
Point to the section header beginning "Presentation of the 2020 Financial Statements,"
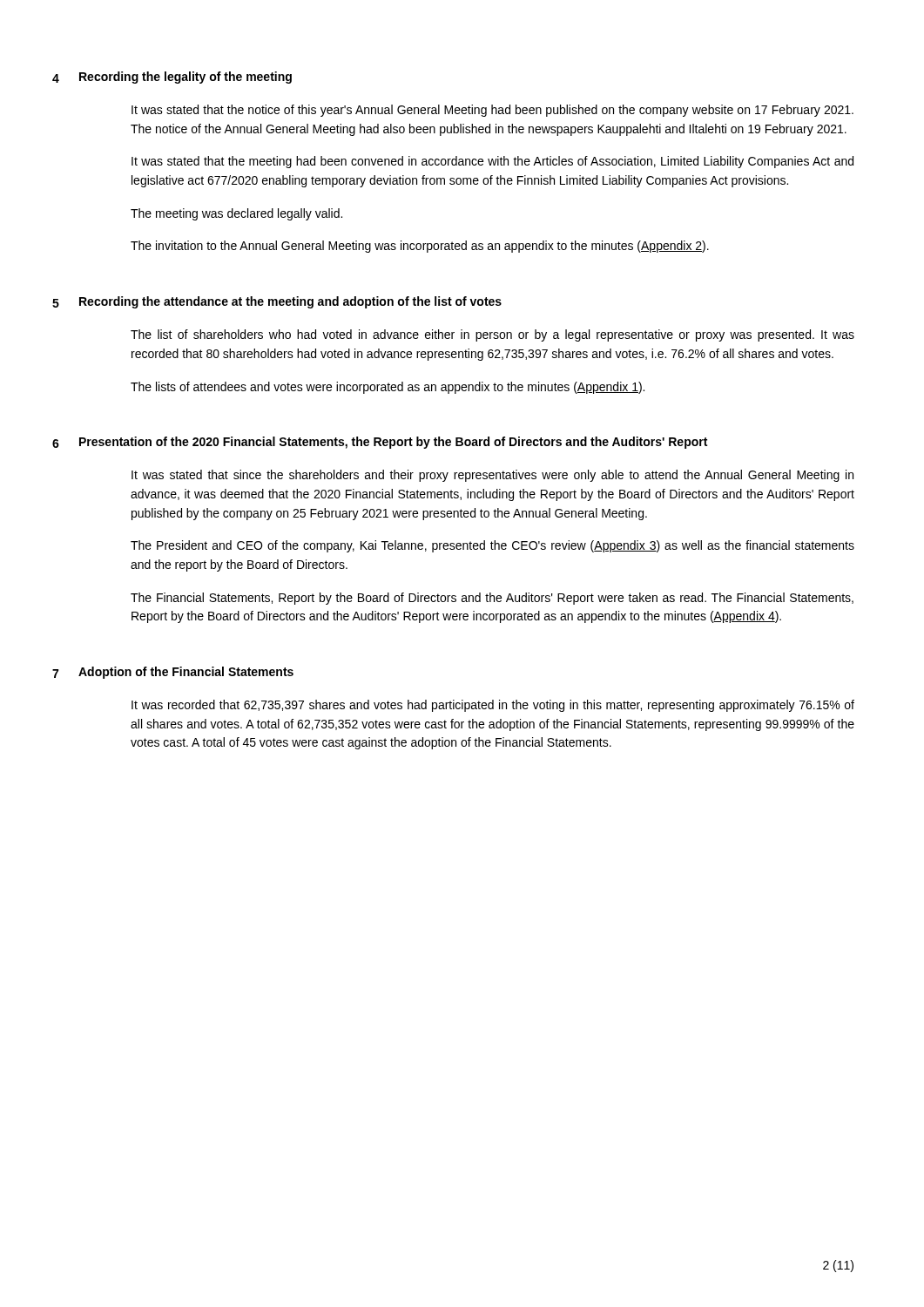393,442
